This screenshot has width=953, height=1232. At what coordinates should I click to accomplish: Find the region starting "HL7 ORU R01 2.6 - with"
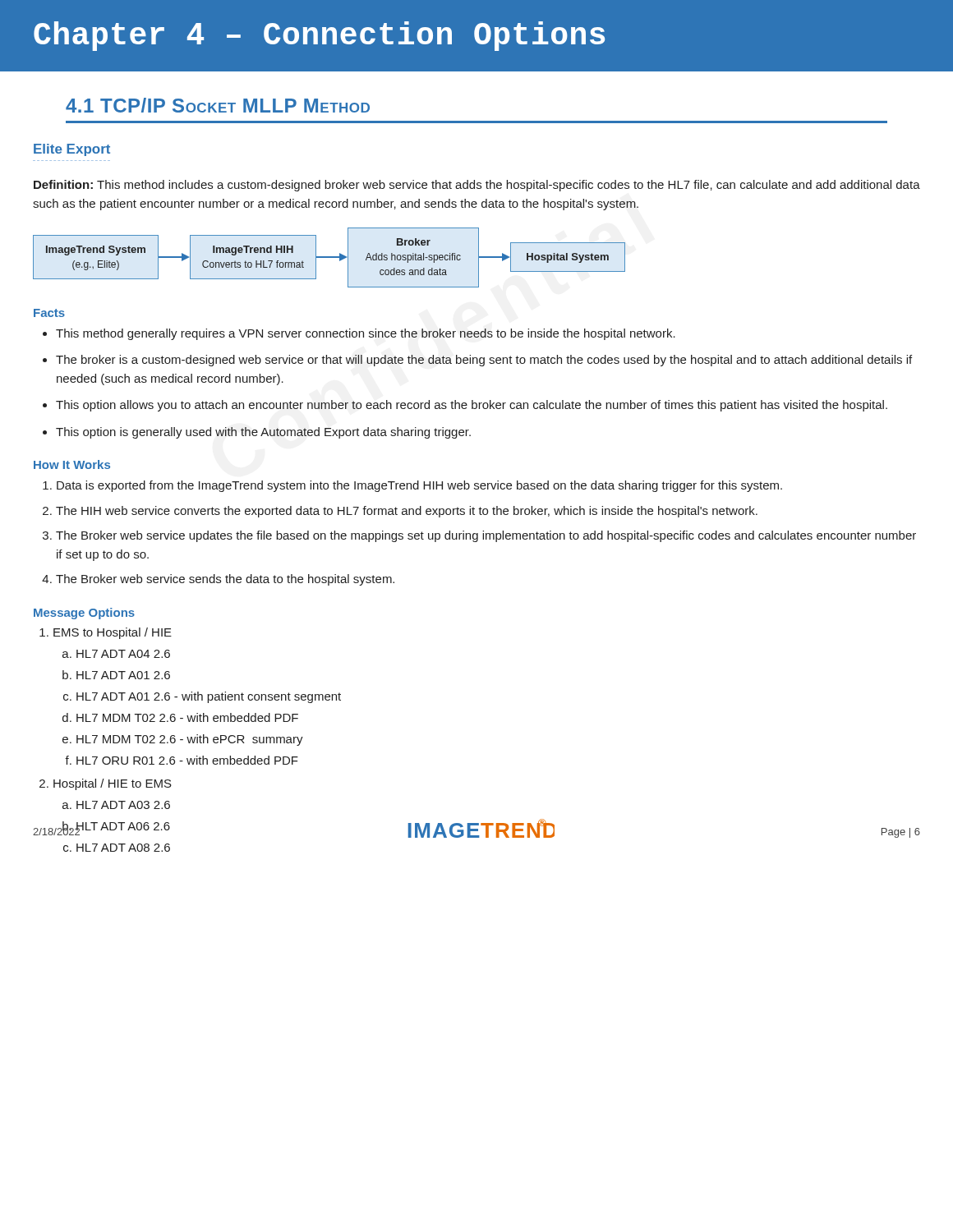click(x=187, y=760)
